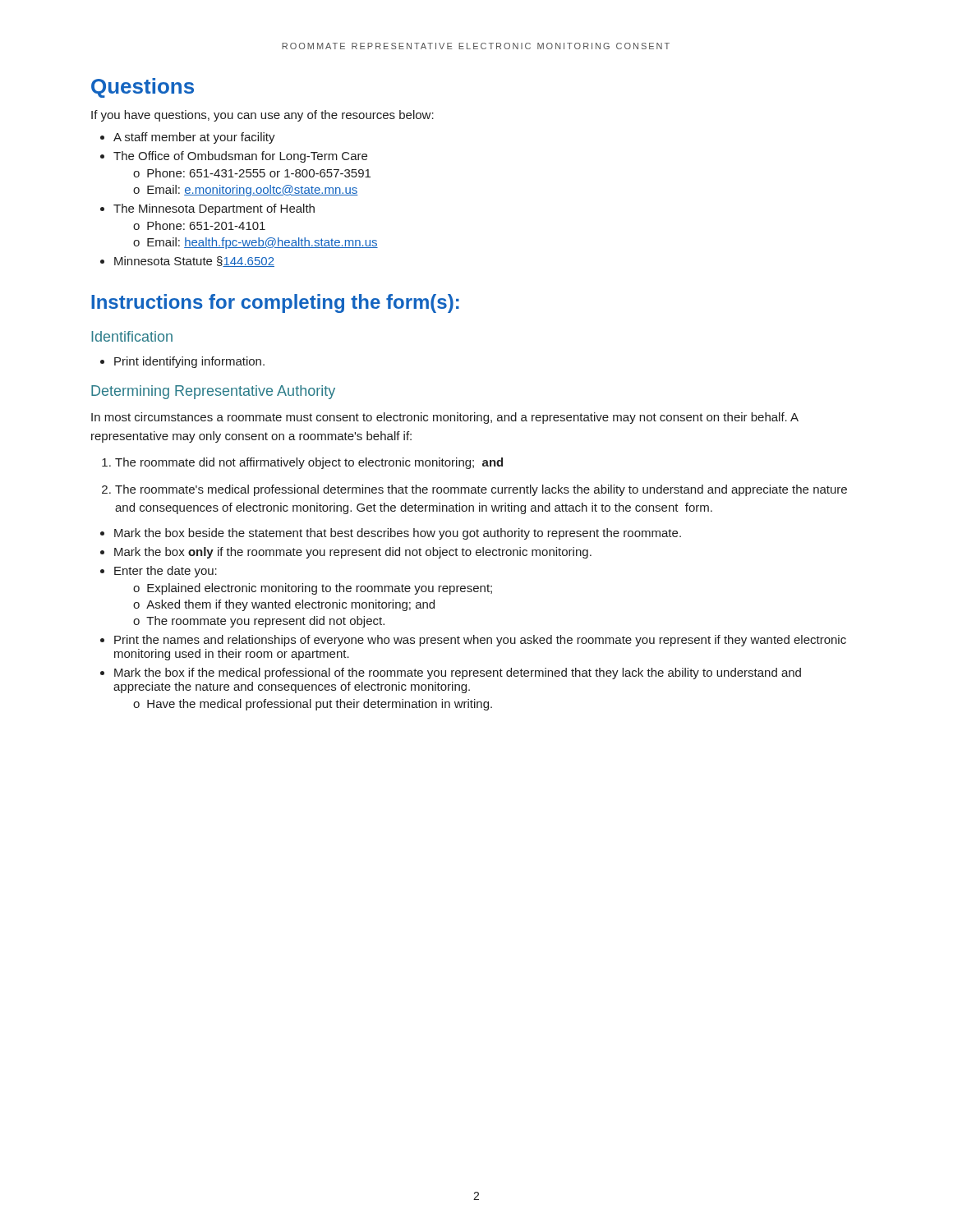953x1232 pixels.
Task: Where is the passage that starts "Mark the box beside the statement that"?
Action: click(x=398, y=532)
